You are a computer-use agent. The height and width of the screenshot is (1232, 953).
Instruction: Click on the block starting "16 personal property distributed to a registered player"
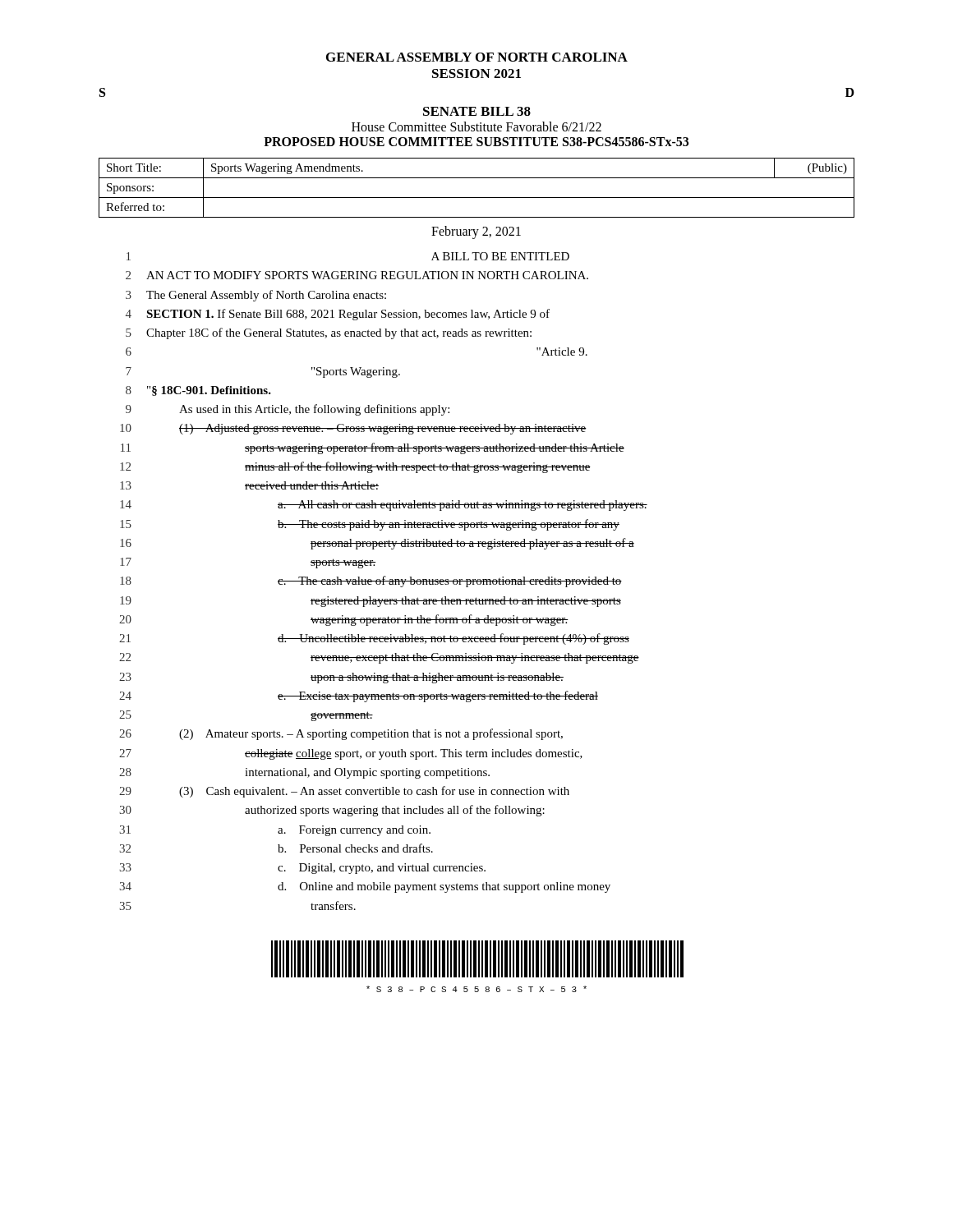pyautogui.click(x=476, y=543)
